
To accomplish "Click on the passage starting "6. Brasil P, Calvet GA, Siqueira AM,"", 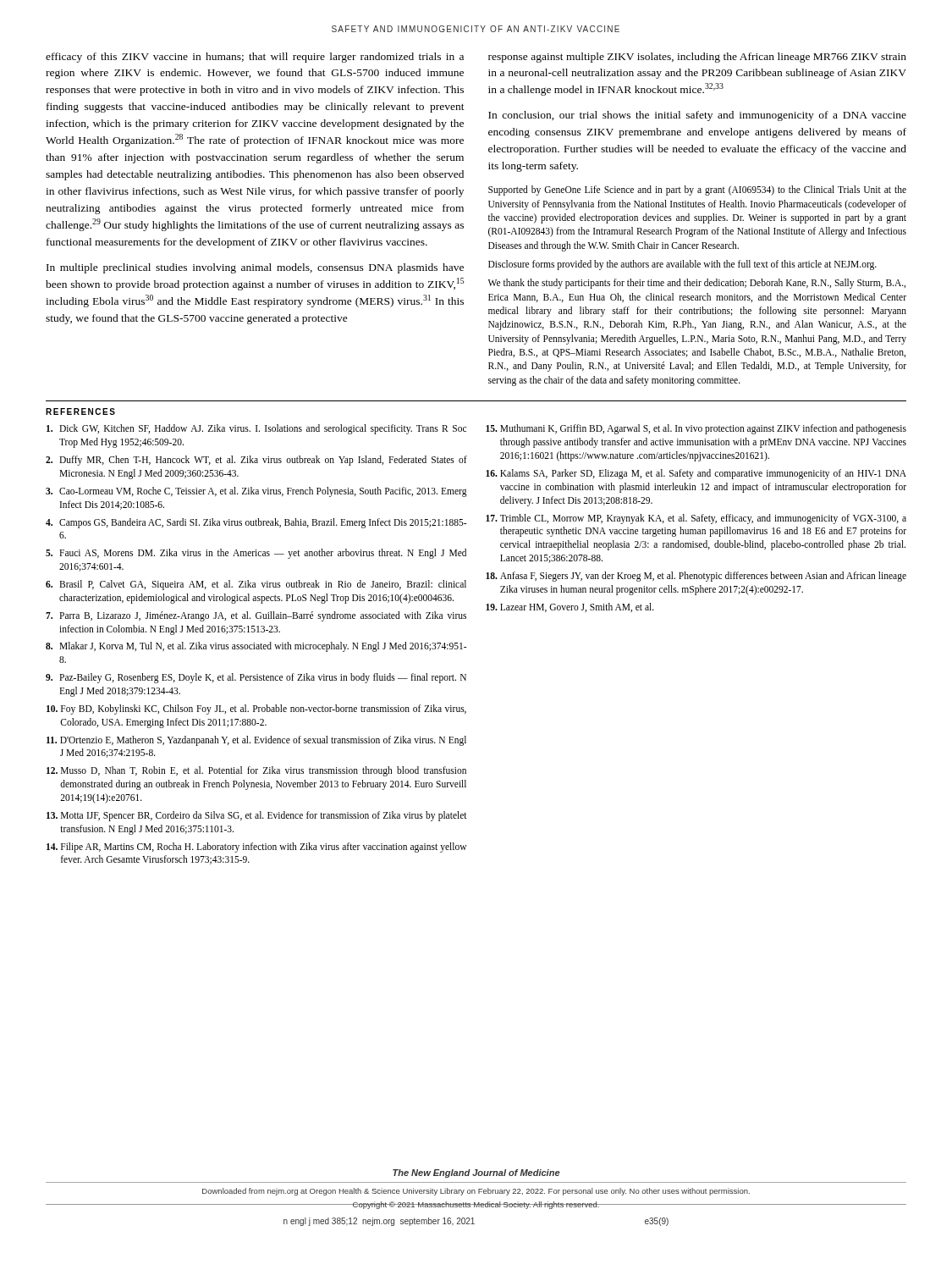I will (x=256, y=592).
